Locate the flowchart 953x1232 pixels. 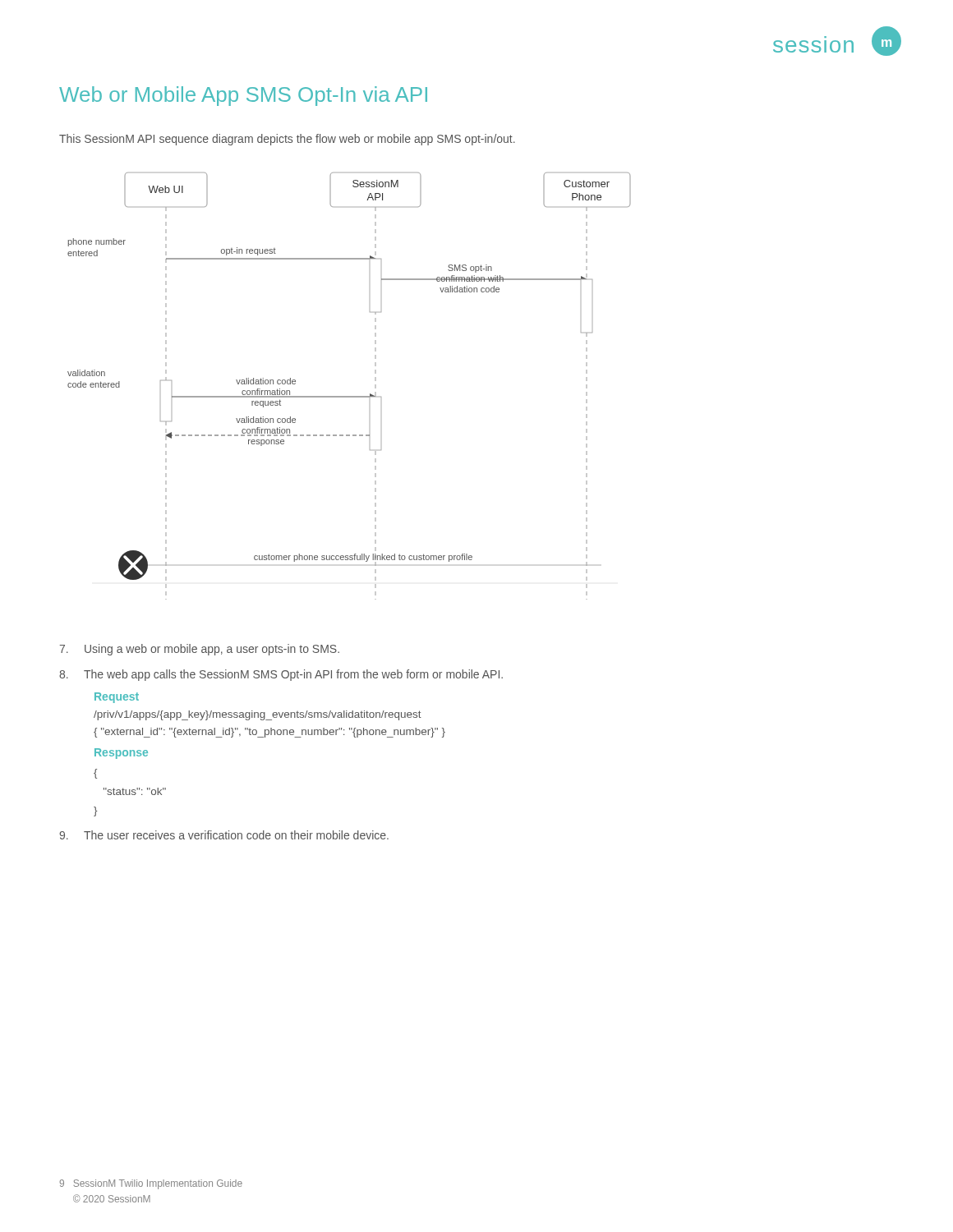point(476,398)
